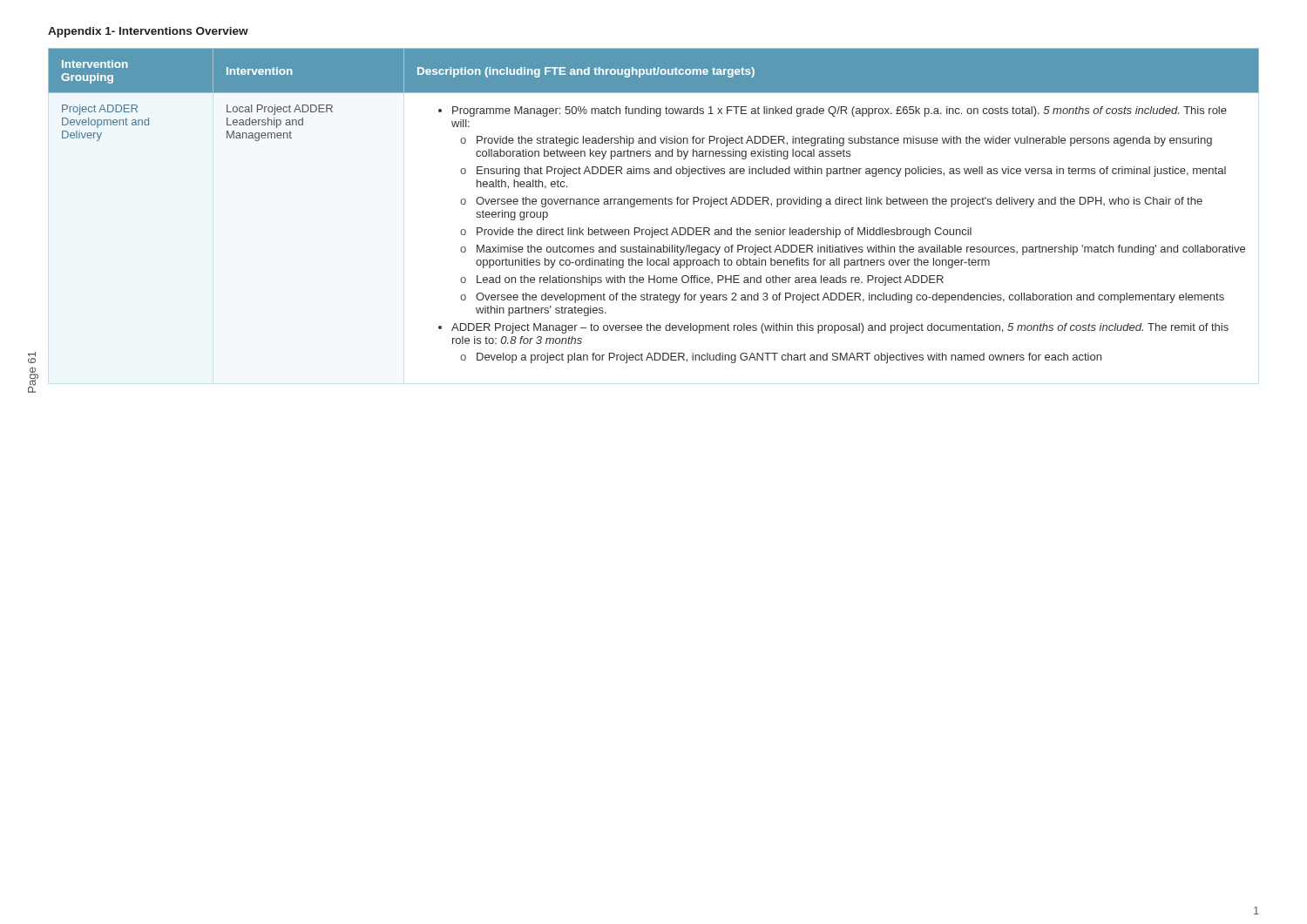Click on the table containing "Programme Manager: 50% match"

pyautogui.click(x=654, y=216)
